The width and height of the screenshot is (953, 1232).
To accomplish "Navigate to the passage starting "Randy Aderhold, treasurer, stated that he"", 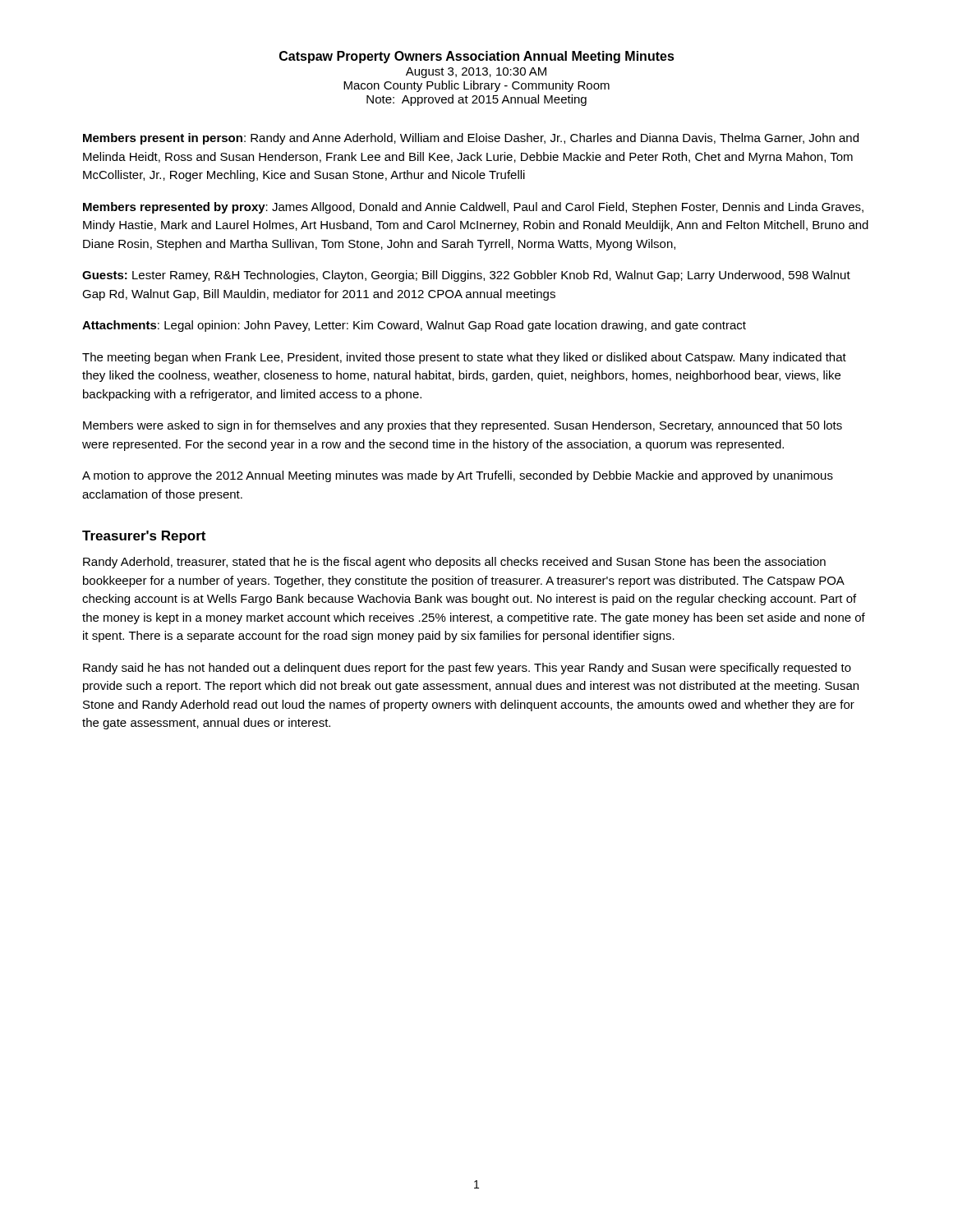I will (474, 598).
